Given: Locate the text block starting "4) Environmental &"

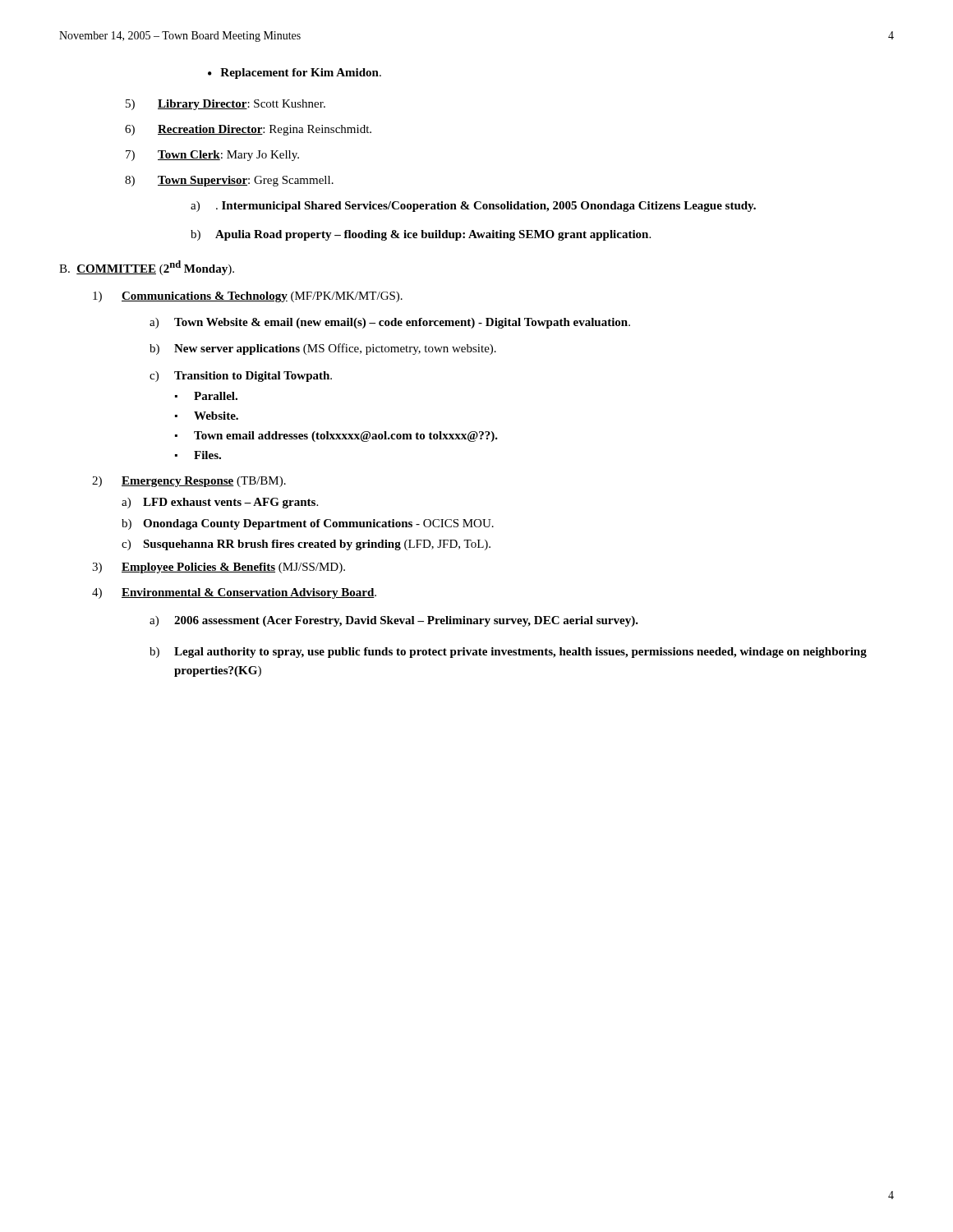Looking at the screenshot, I should click(234, 593).
